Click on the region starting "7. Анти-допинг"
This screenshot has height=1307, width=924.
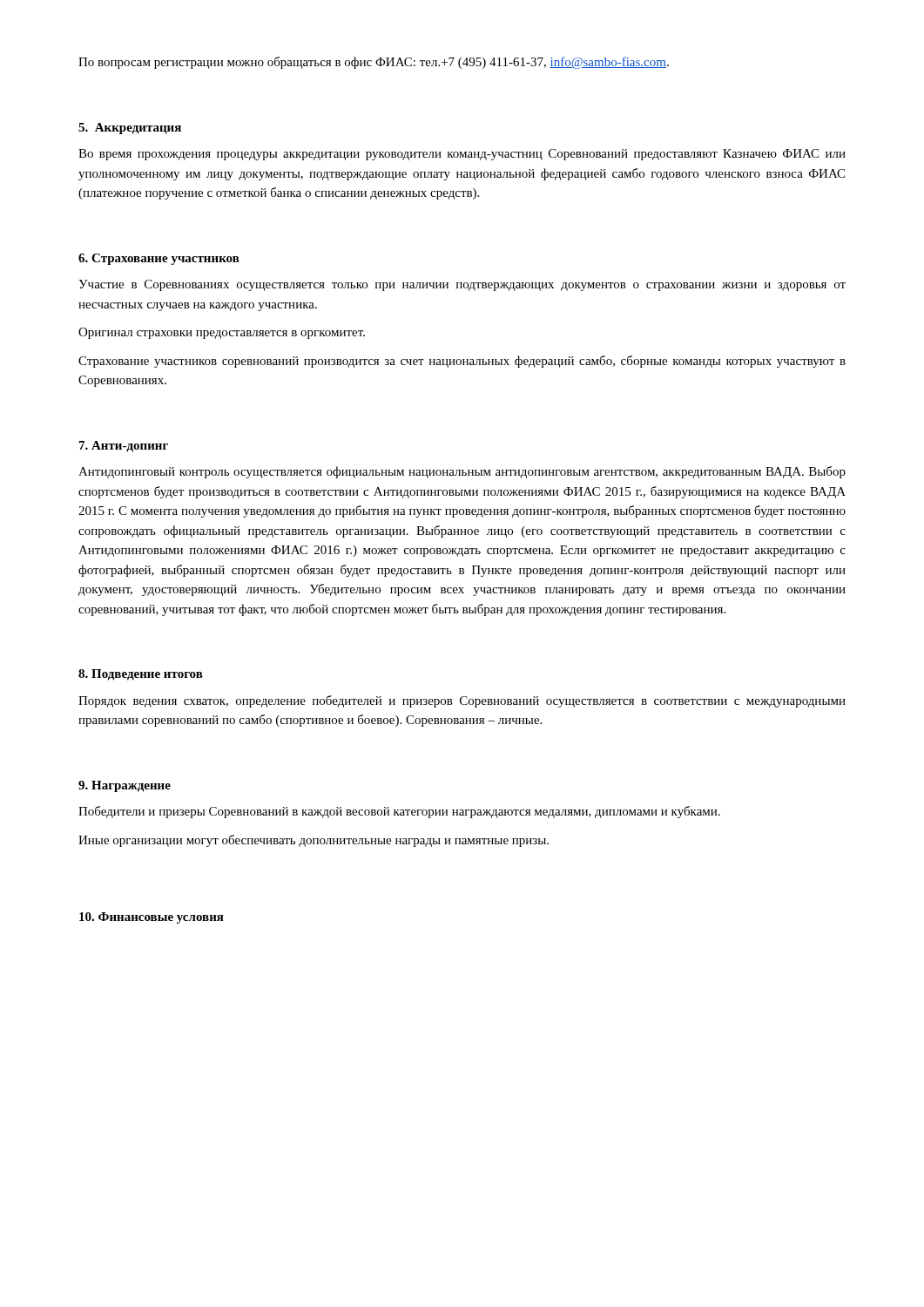[123, 445]
